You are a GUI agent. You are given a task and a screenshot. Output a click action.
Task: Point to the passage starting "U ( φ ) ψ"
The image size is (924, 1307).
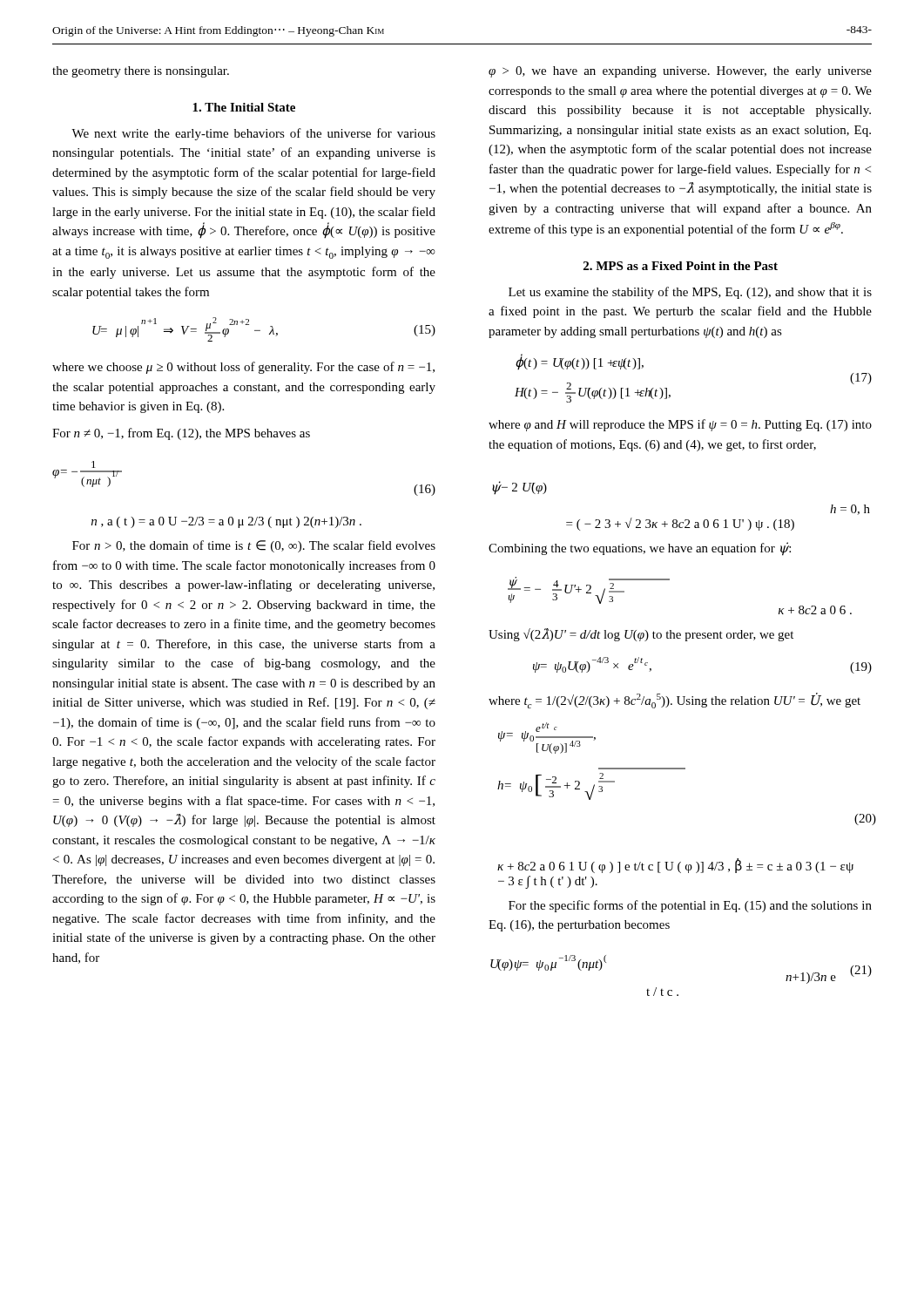pyautogui.click(x=546, y=969)
